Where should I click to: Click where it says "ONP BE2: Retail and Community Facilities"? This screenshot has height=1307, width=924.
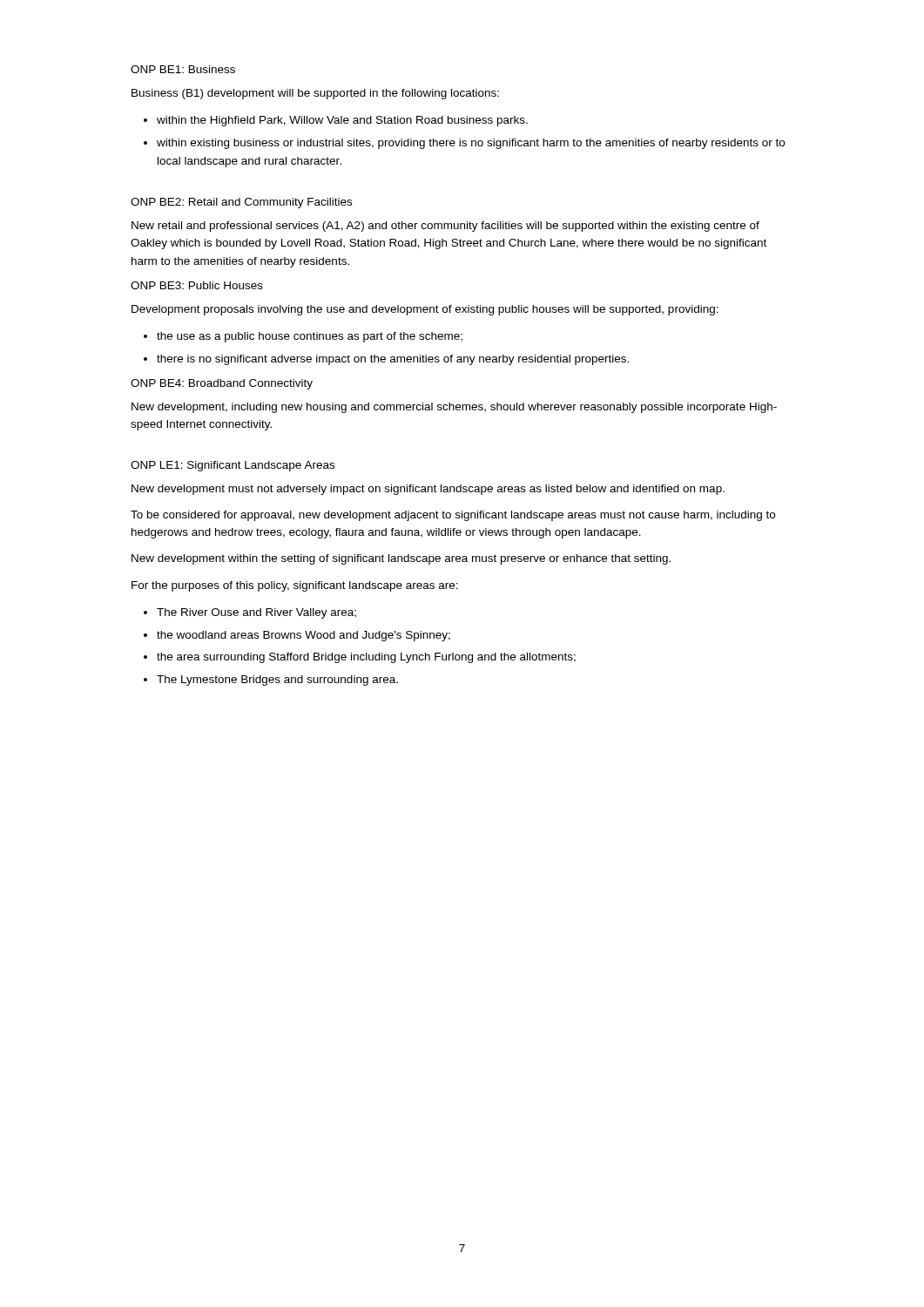(x=242, y=202)
